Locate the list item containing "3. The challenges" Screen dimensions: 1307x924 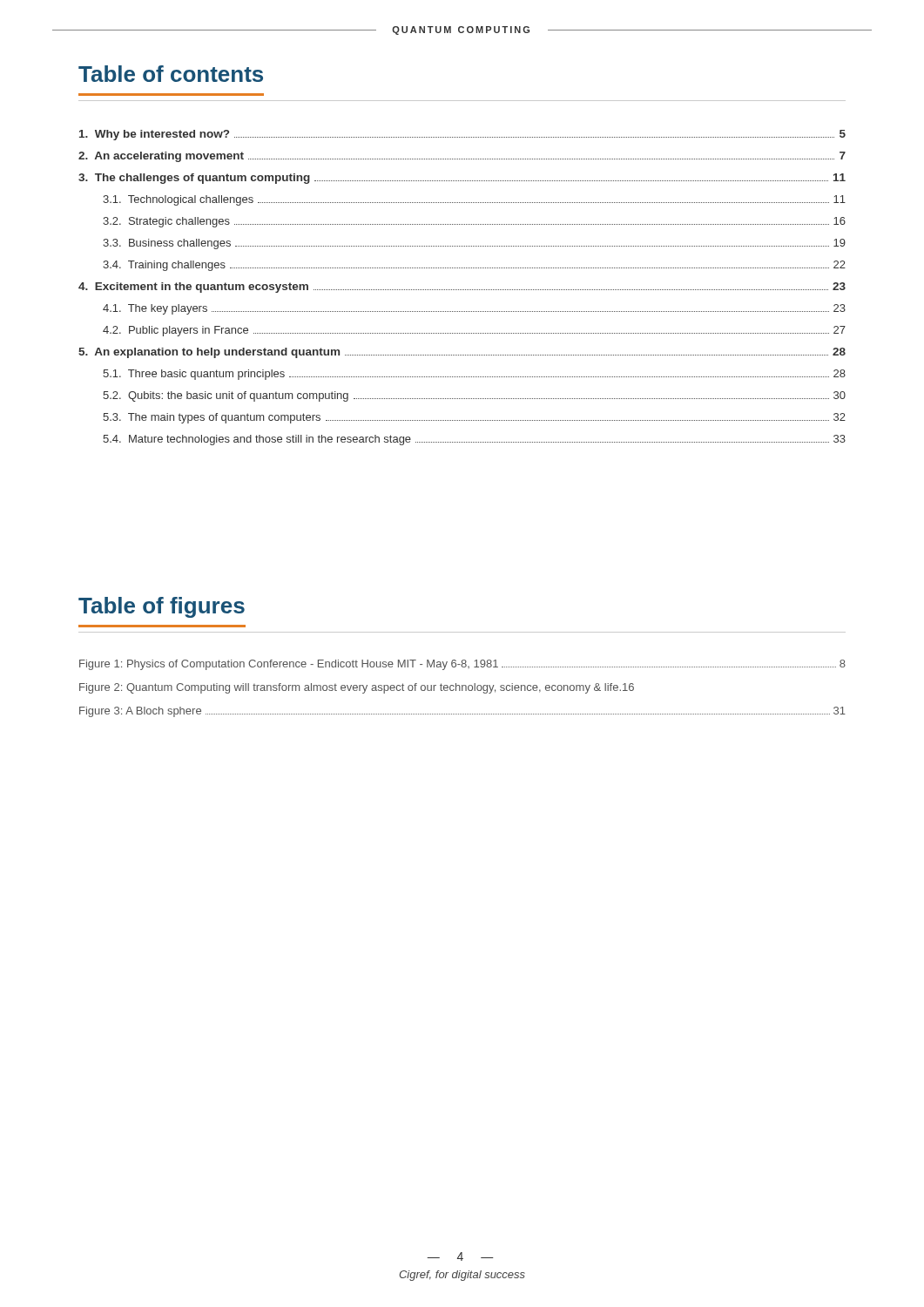(x=462, y=177)
